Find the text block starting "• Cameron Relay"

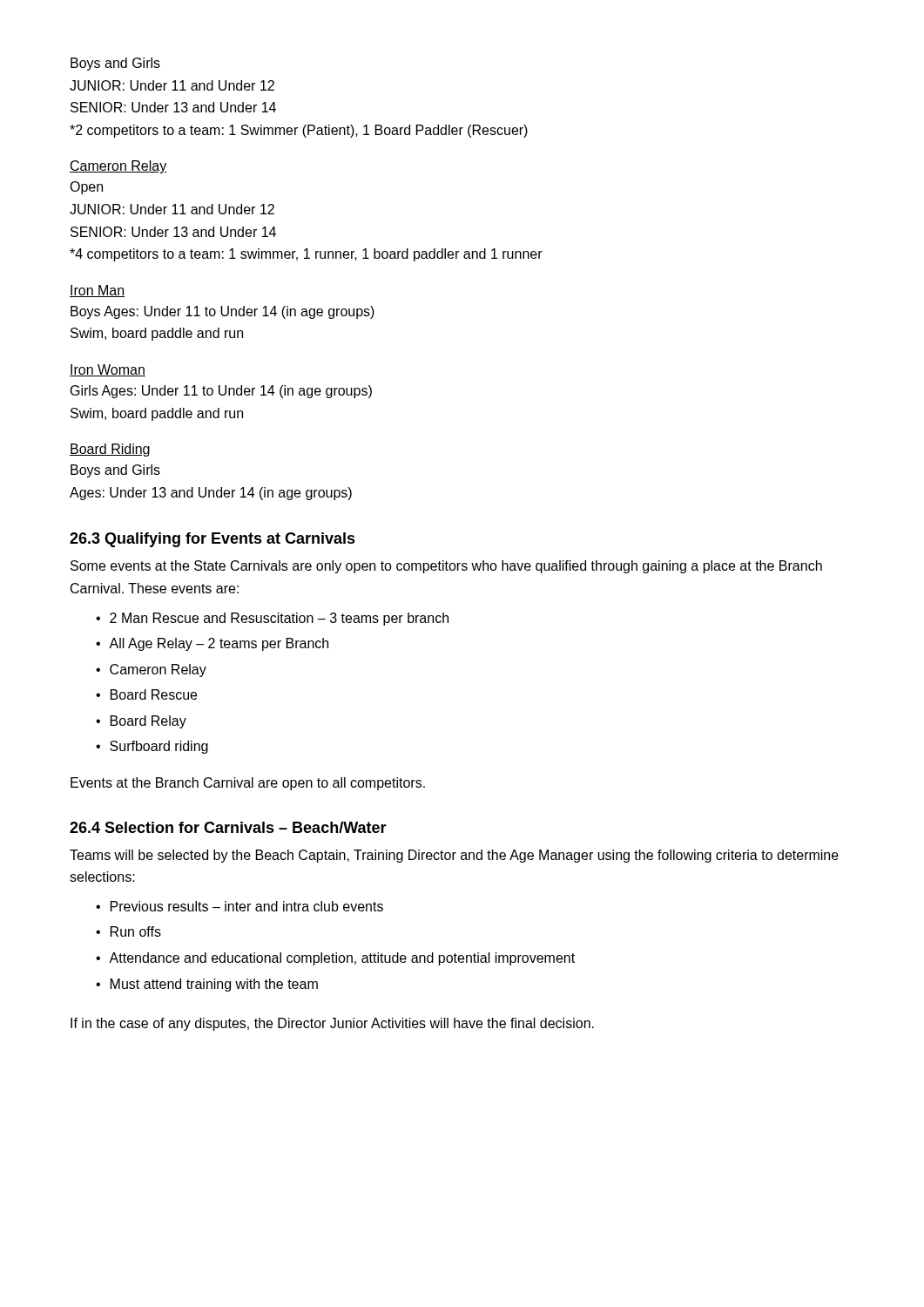pyautogui.click(x=151, y=670)
